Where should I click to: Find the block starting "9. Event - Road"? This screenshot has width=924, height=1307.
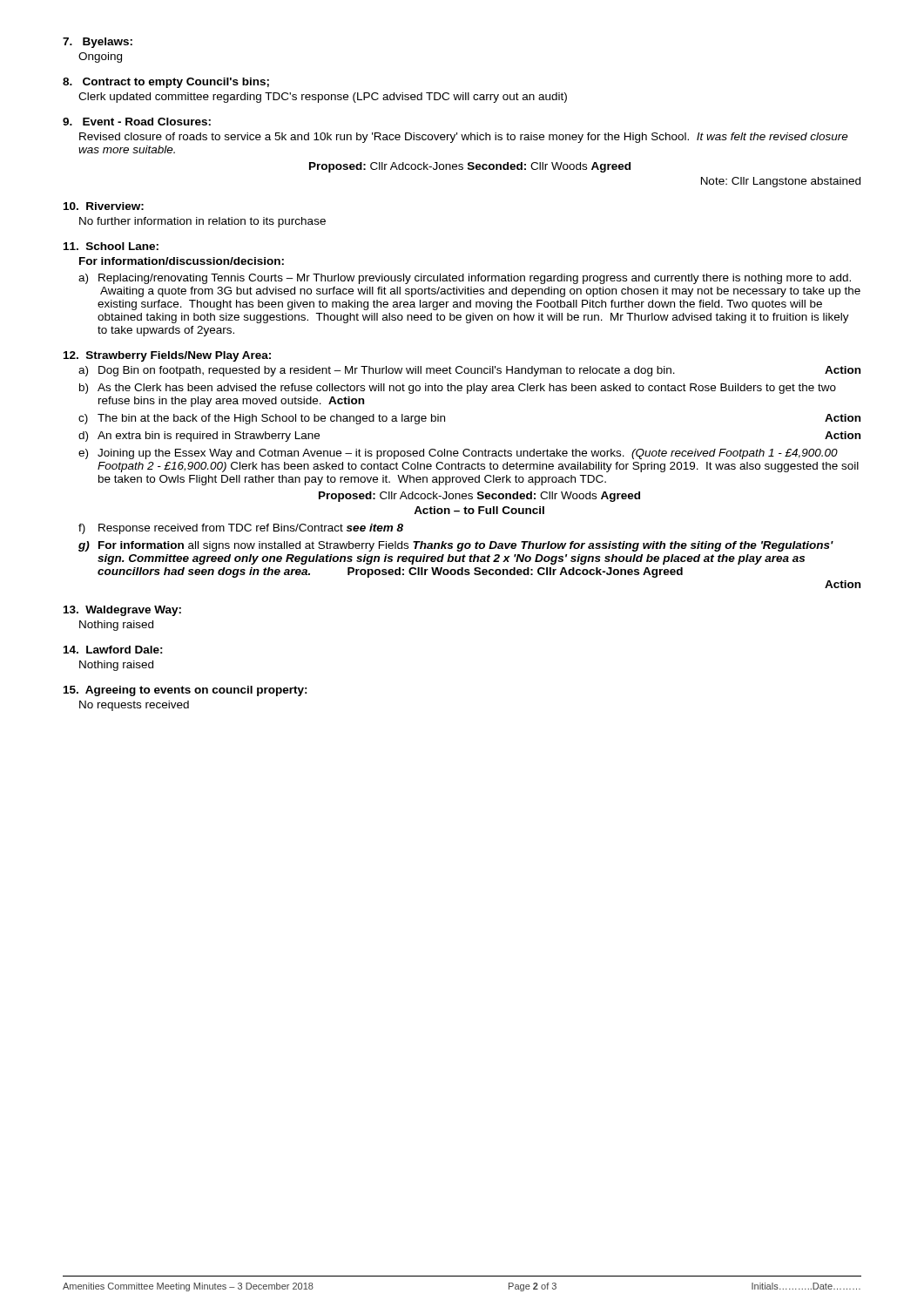pos(462,151)
